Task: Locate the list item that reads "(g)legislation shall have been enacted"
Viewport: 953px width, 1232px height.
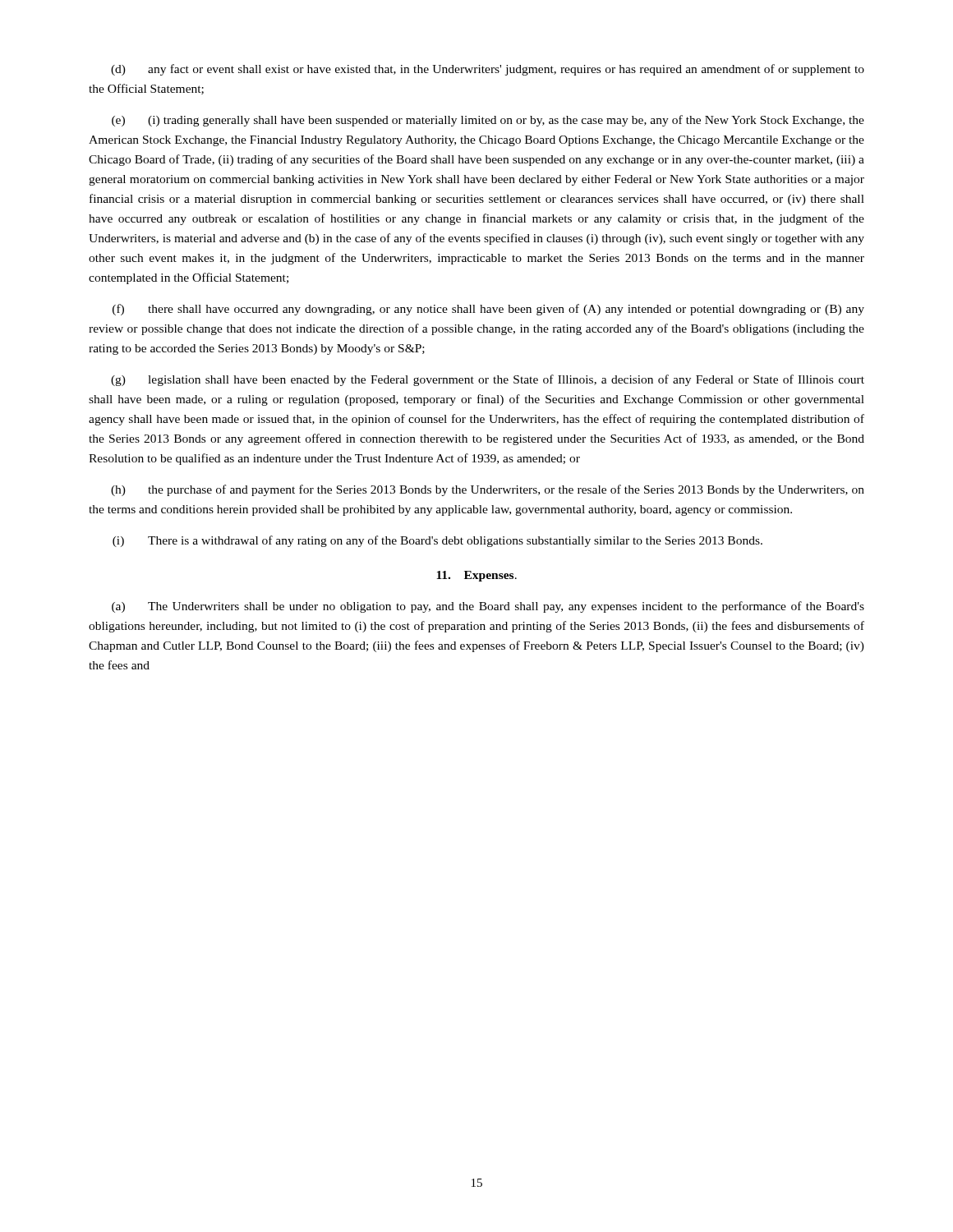Action: (476, 417)
